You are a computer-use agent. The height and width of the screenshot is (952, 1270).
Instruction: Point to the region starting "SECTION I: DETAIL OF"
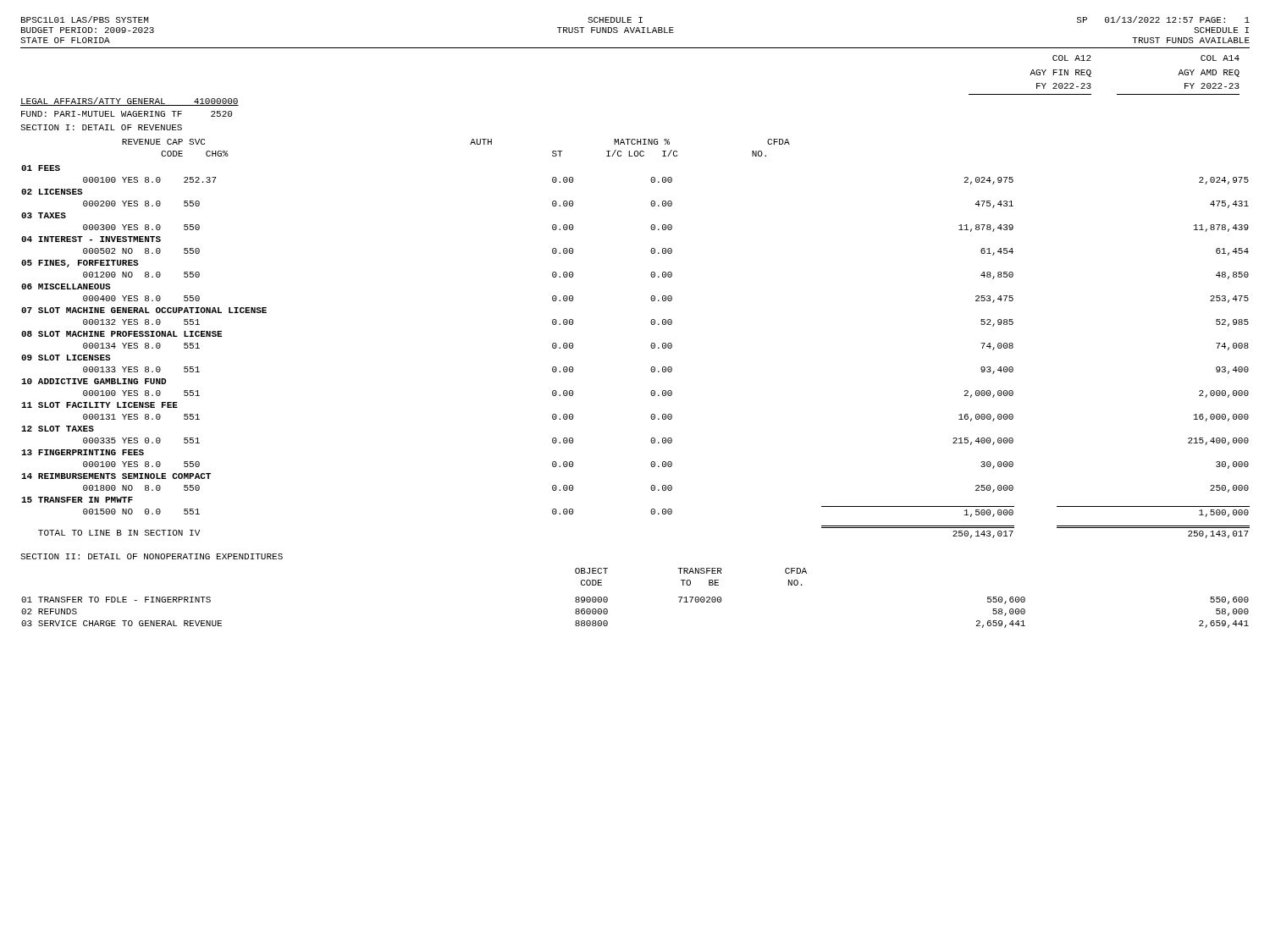(x=101, y=127)
